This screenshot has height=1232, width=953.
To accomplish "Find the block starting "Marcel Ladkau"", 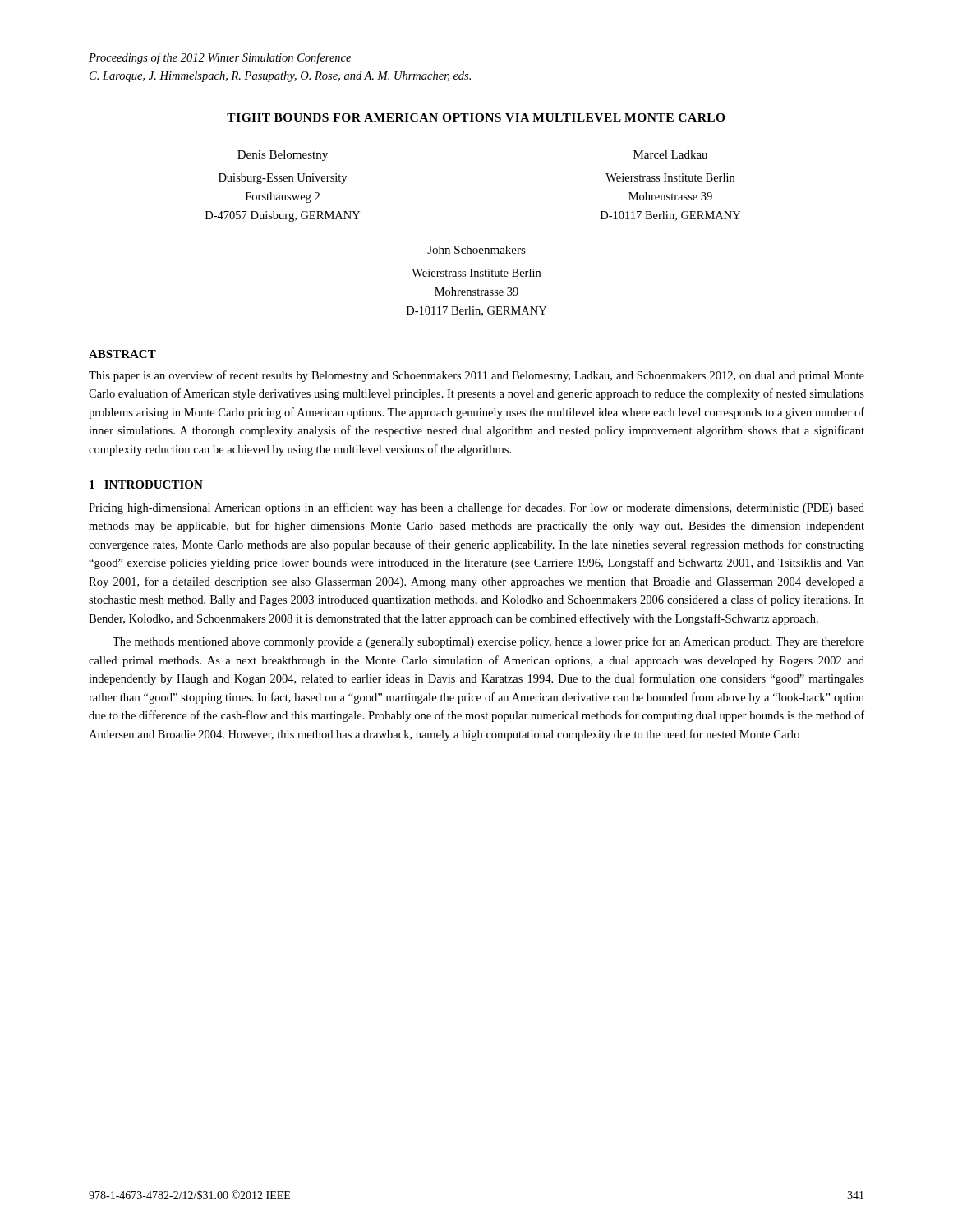I will pyautogui.click(x=670, y=154).
